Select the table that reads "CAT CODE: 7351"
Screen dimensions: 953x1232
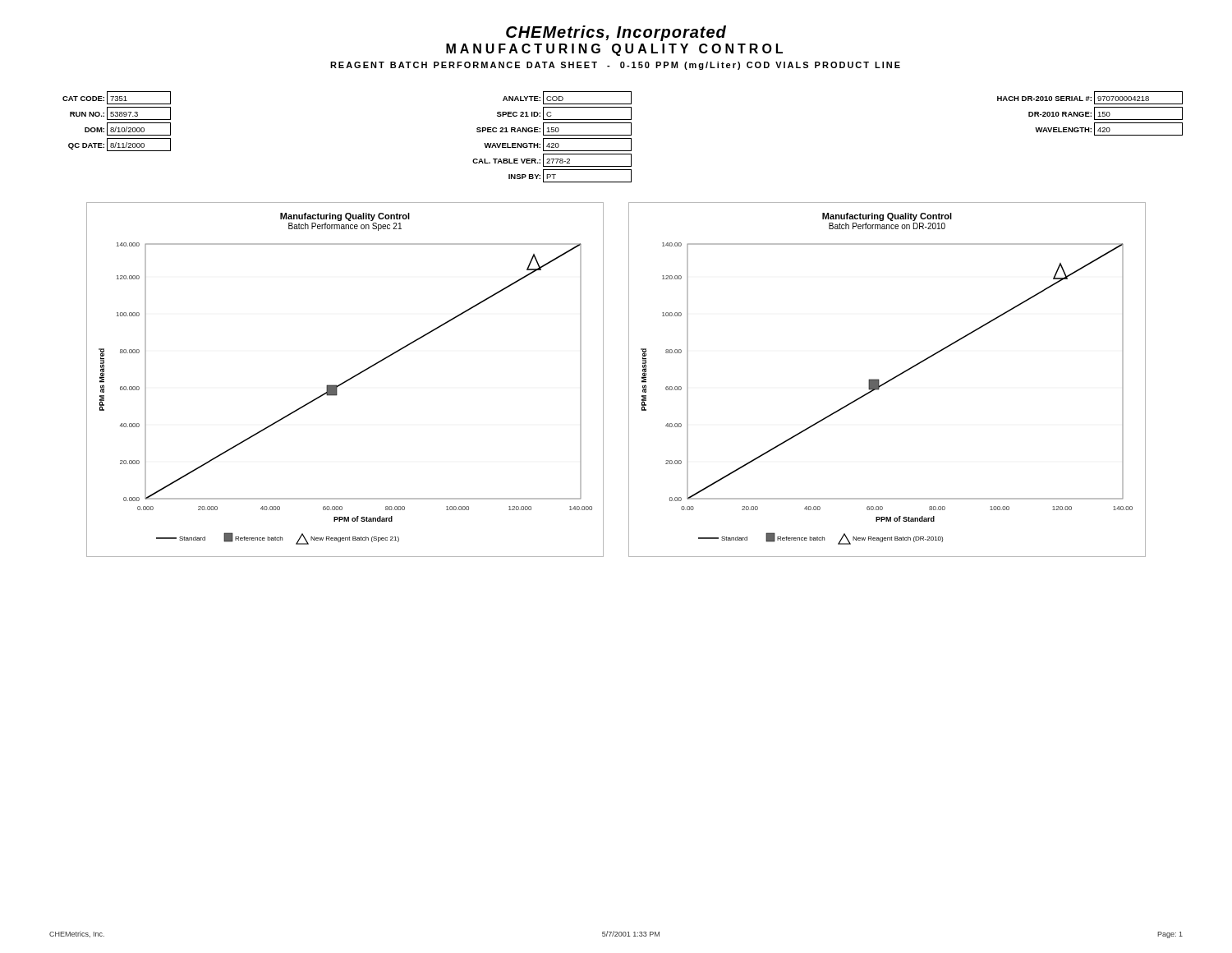point(110,137)
